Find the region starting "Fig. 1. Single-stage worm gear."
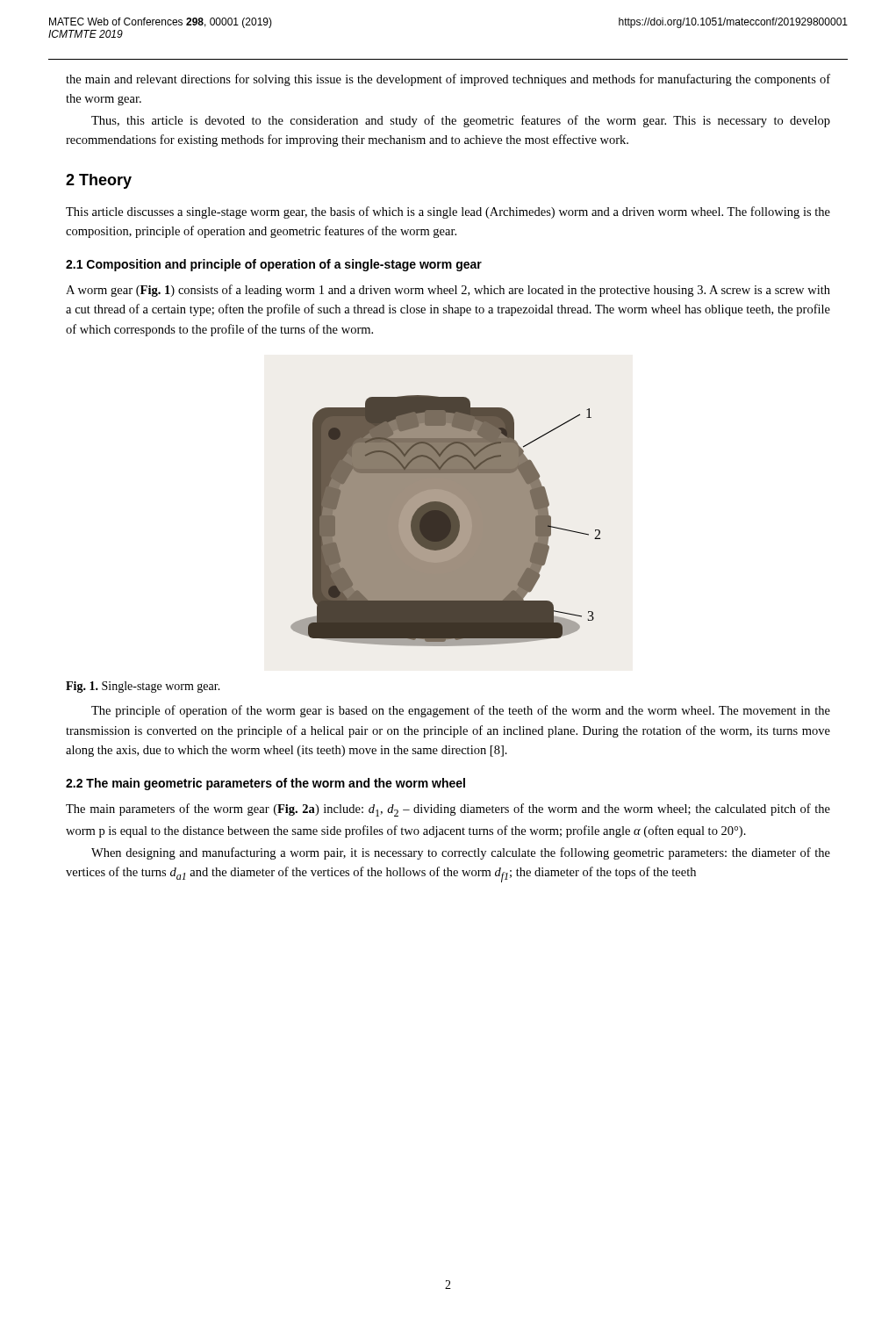Screen dimensions: 1317x896 pos(143,686)
